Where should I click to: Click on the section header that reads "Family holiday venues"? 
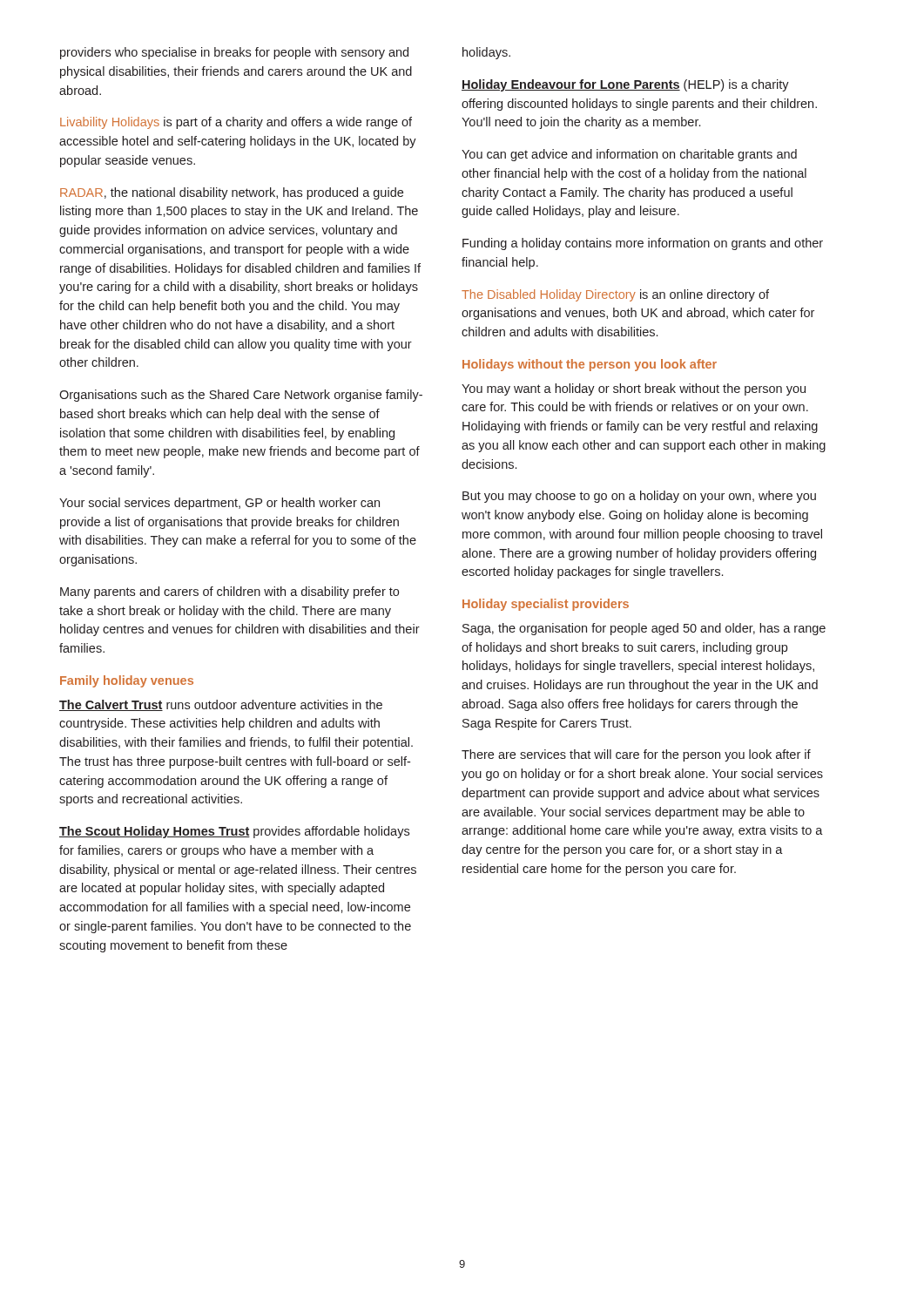127,681
